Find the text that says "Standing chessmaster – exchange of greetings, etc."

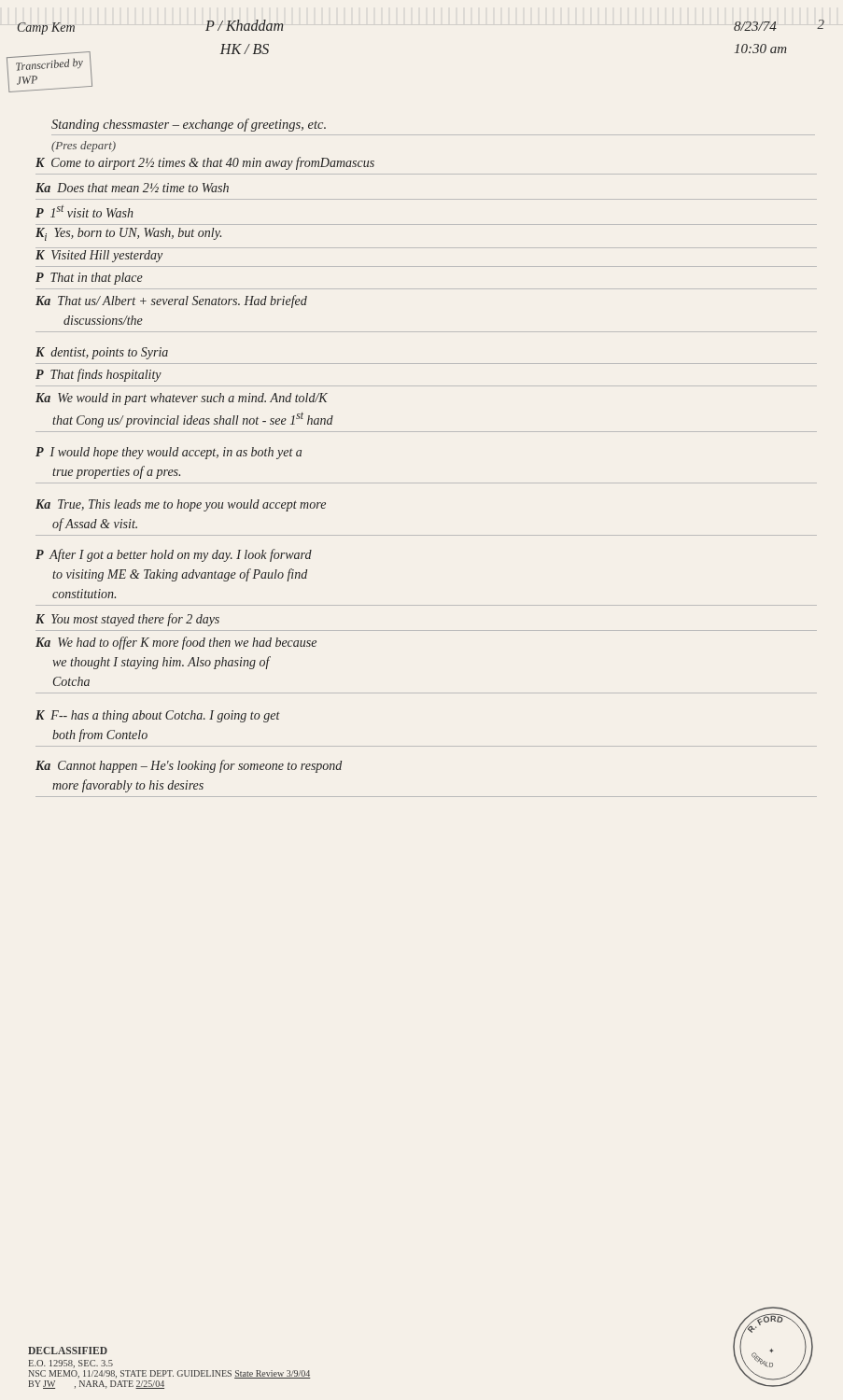click(189, 124)
